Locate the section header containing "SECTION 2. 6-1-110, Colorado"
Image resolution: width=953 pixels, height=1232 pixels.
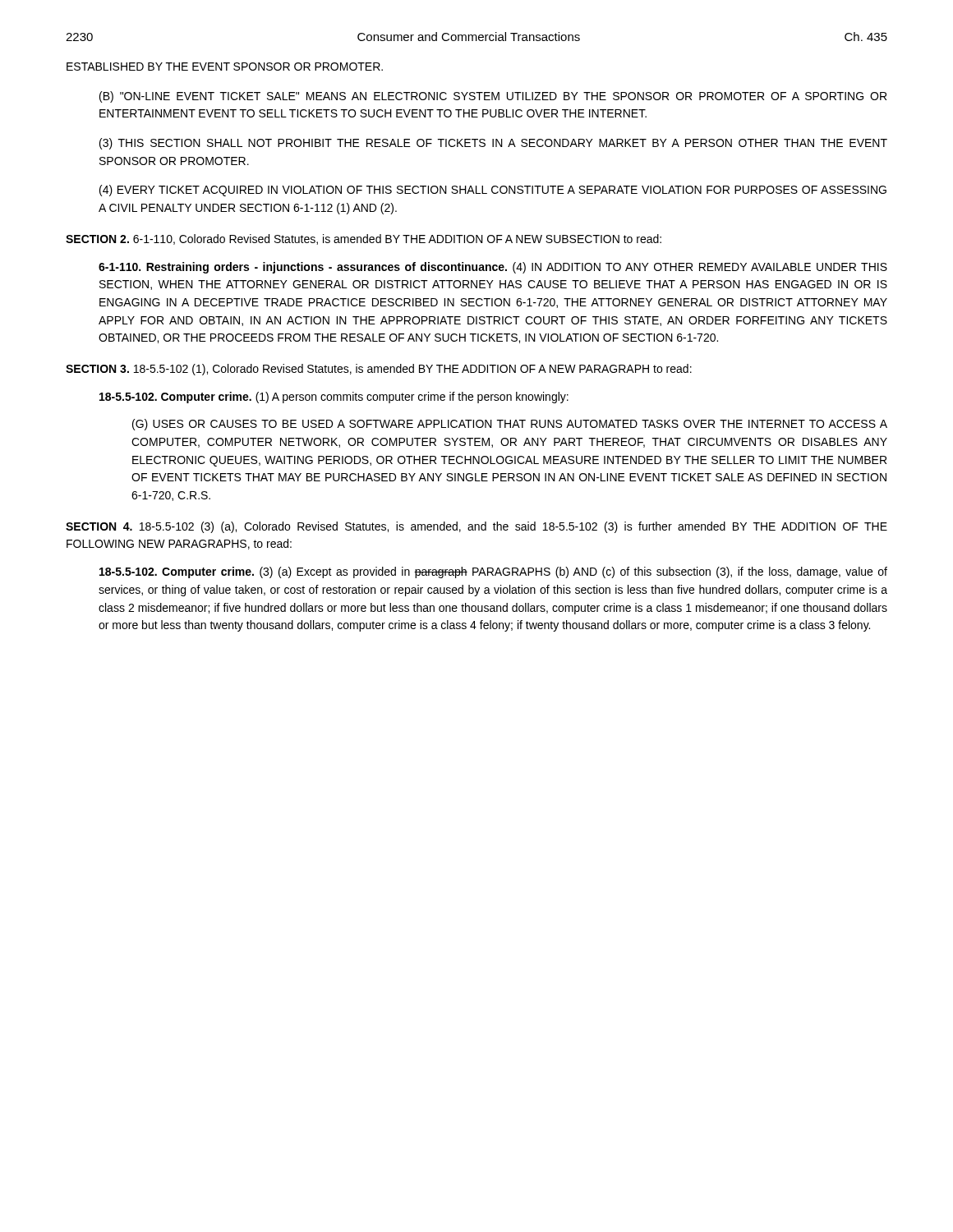click(364, 239)
